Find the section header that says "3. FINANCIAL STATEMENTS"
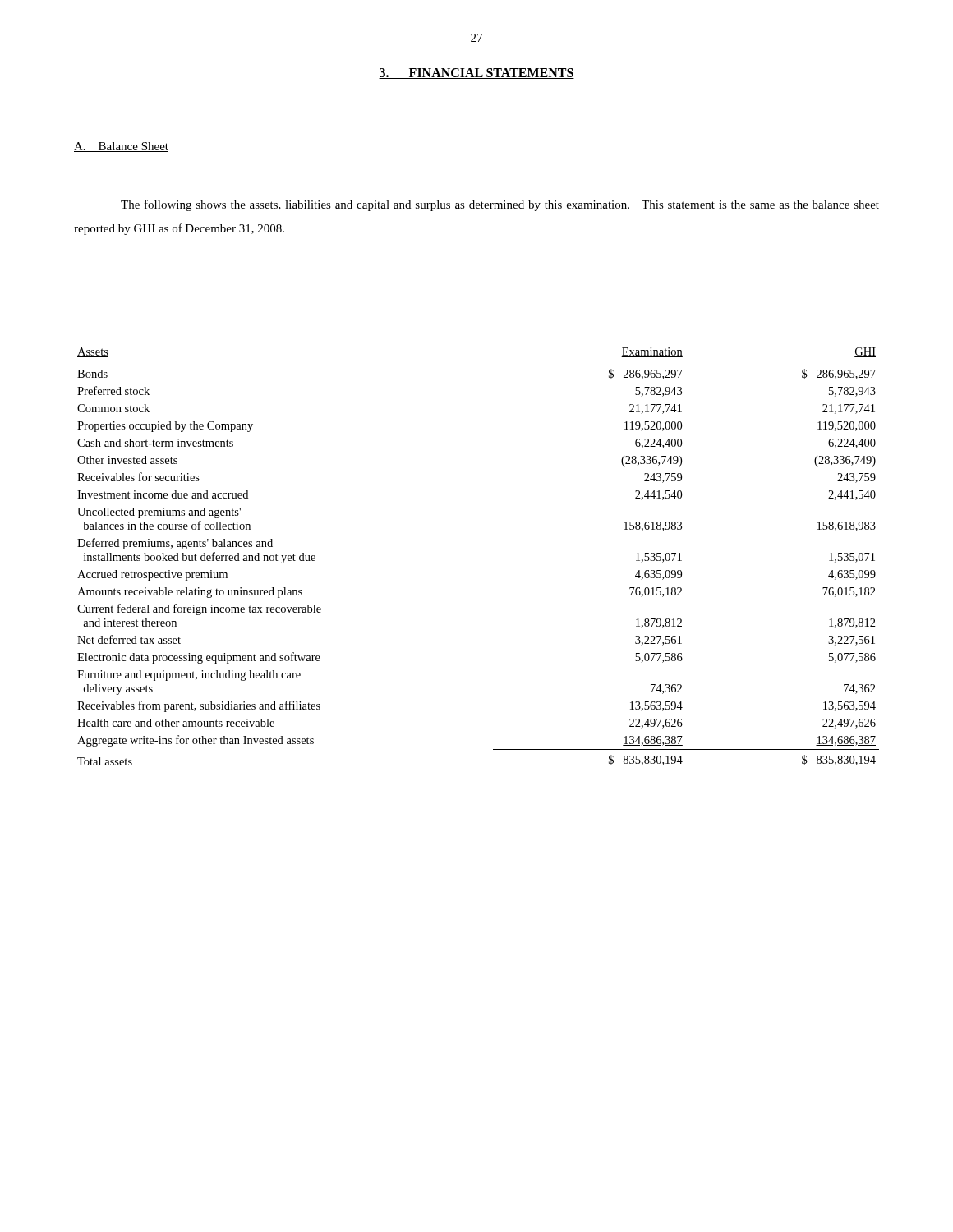Screen dimensions: 1232x953 476,73
